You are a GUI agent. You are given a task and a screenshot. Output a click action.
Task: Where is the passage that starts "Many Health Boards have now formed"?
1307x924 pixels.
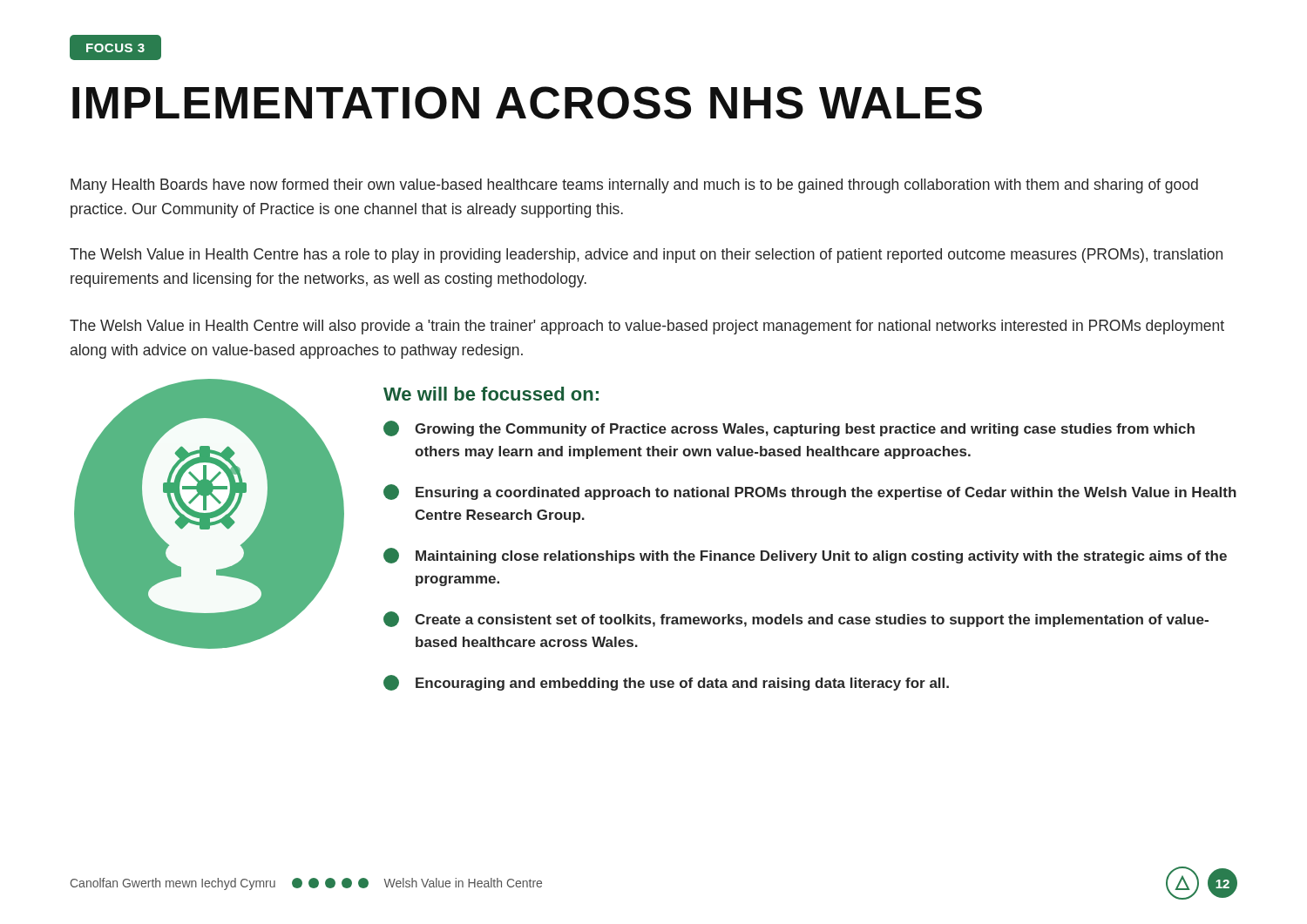tap(634, 197)
